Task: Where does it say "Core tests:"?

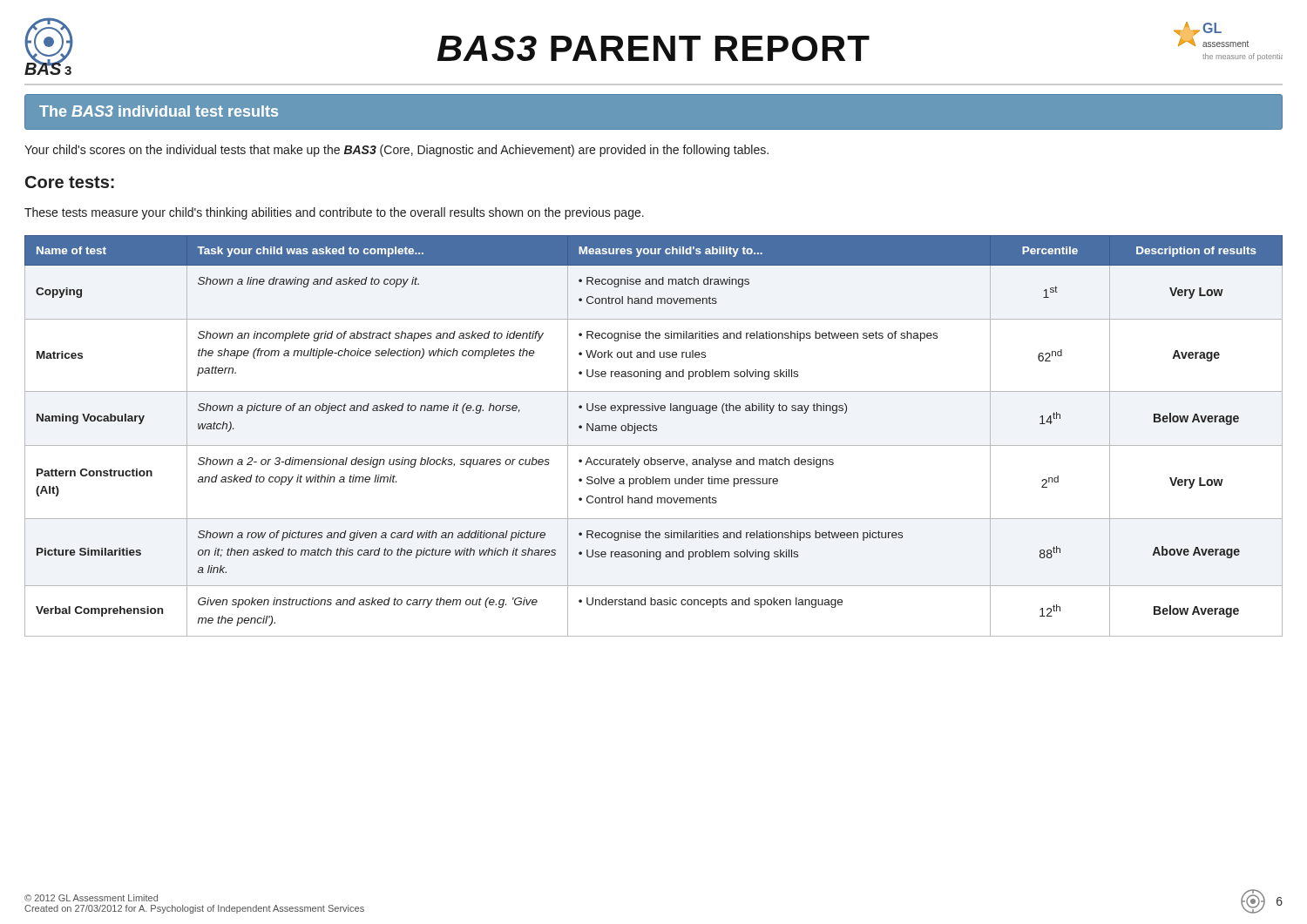Action: point(70,182)
